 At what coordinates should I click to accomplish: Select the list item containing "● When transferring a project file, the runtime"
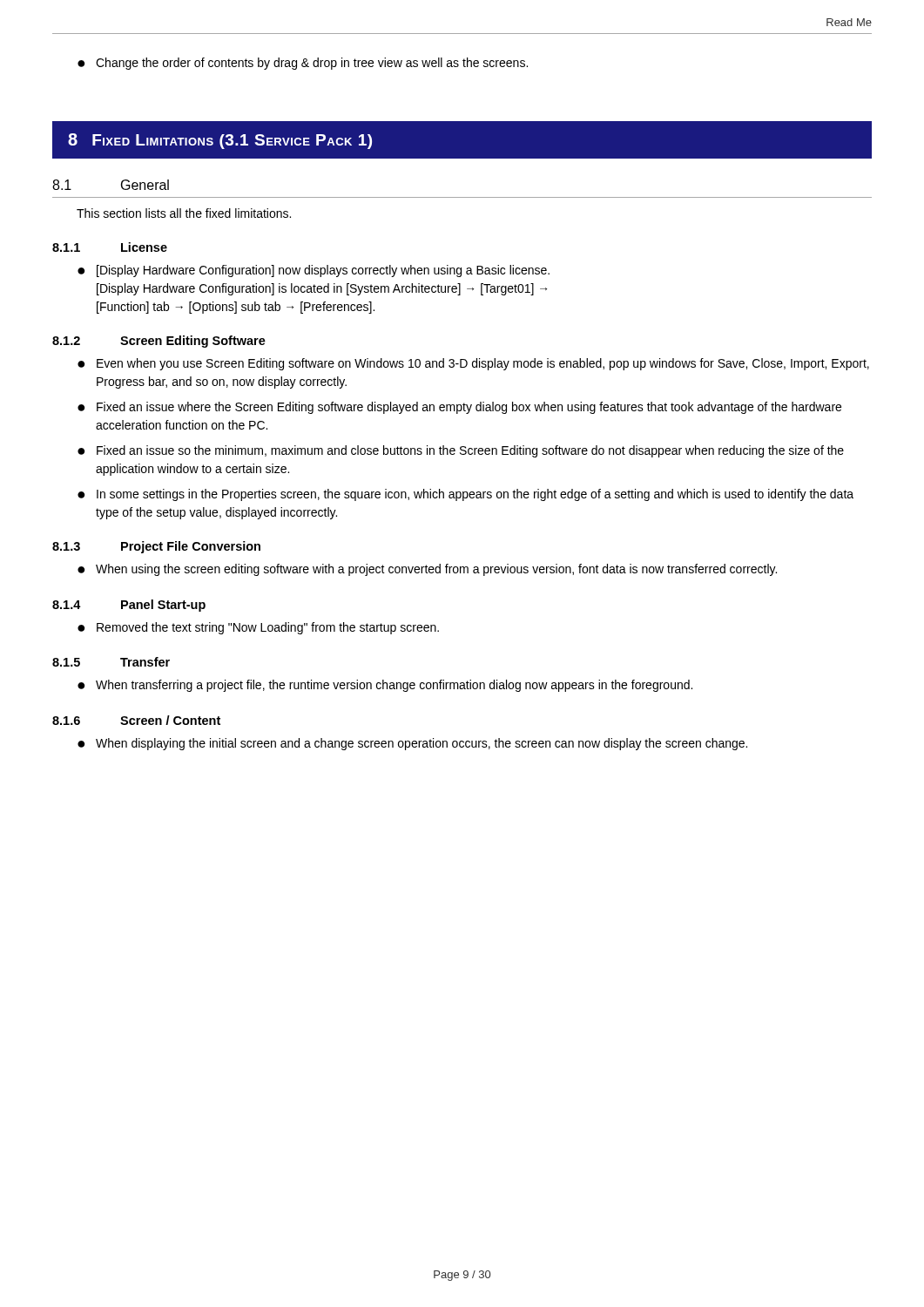click(474, 686)
